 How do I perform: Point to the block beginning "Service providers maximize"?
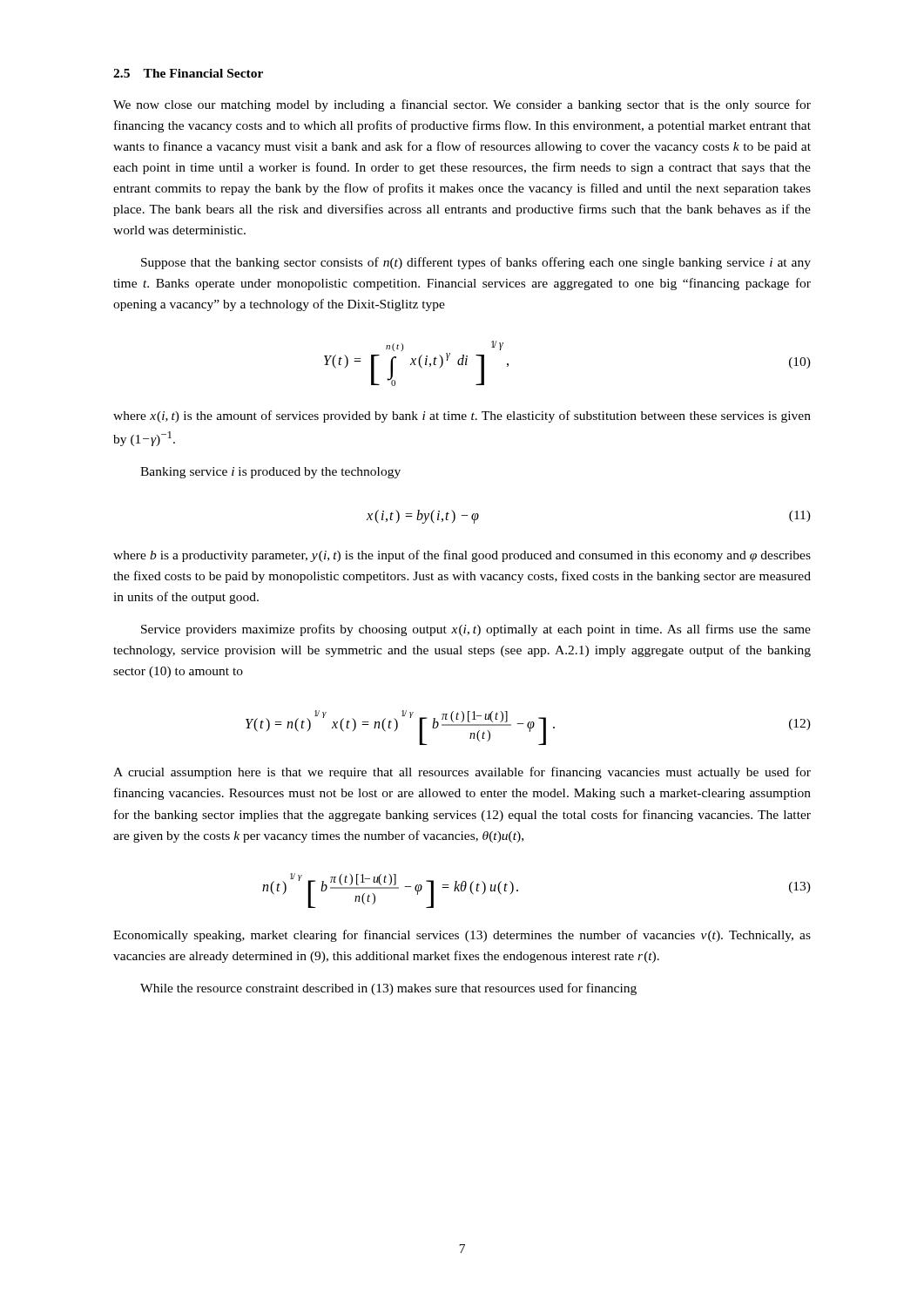click(462, 650)
